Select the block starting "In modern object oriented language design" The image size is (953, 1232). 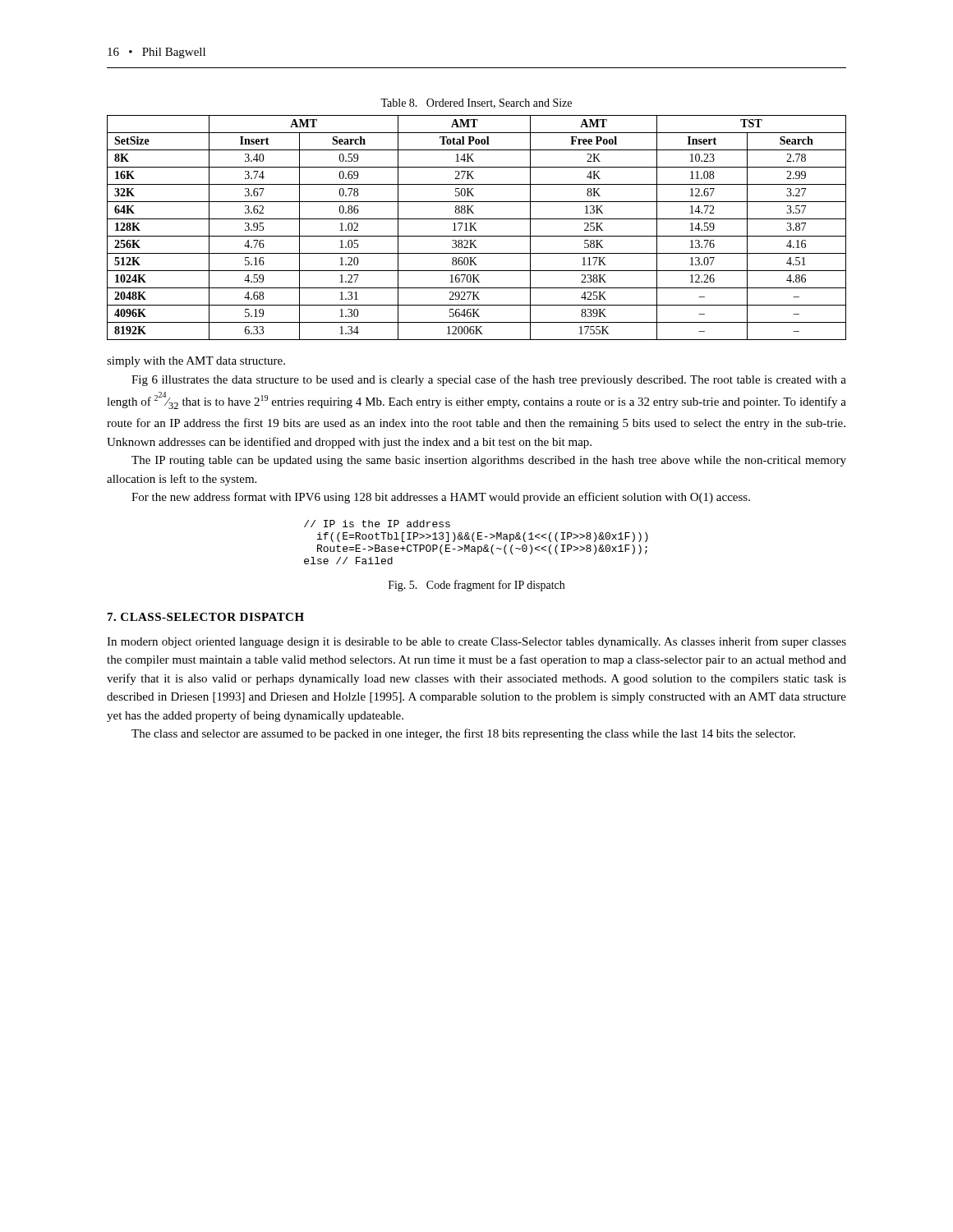click(x=476, y=688)
